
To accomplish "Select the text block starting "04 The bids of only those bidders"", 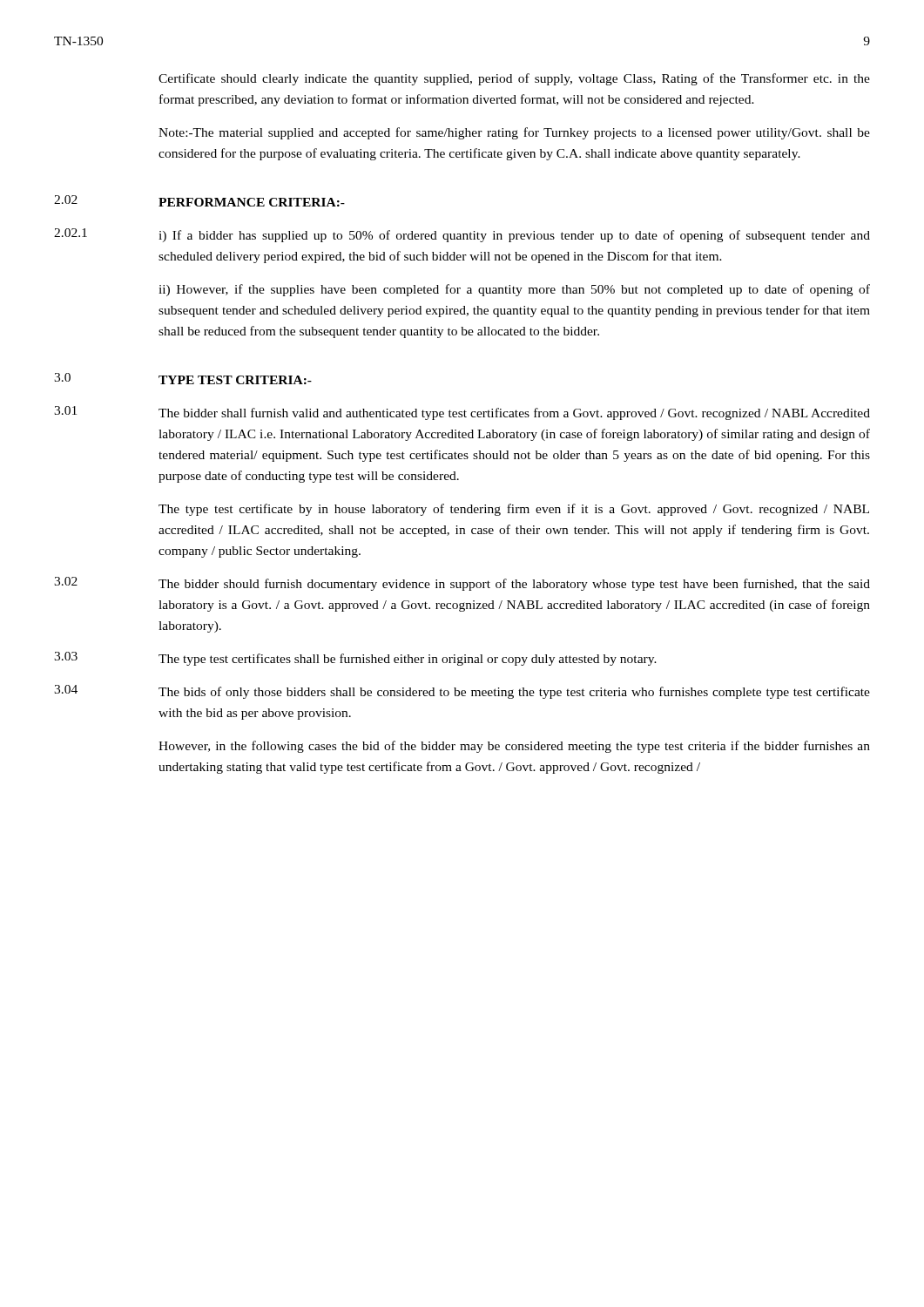I will [x=462, y=692].
